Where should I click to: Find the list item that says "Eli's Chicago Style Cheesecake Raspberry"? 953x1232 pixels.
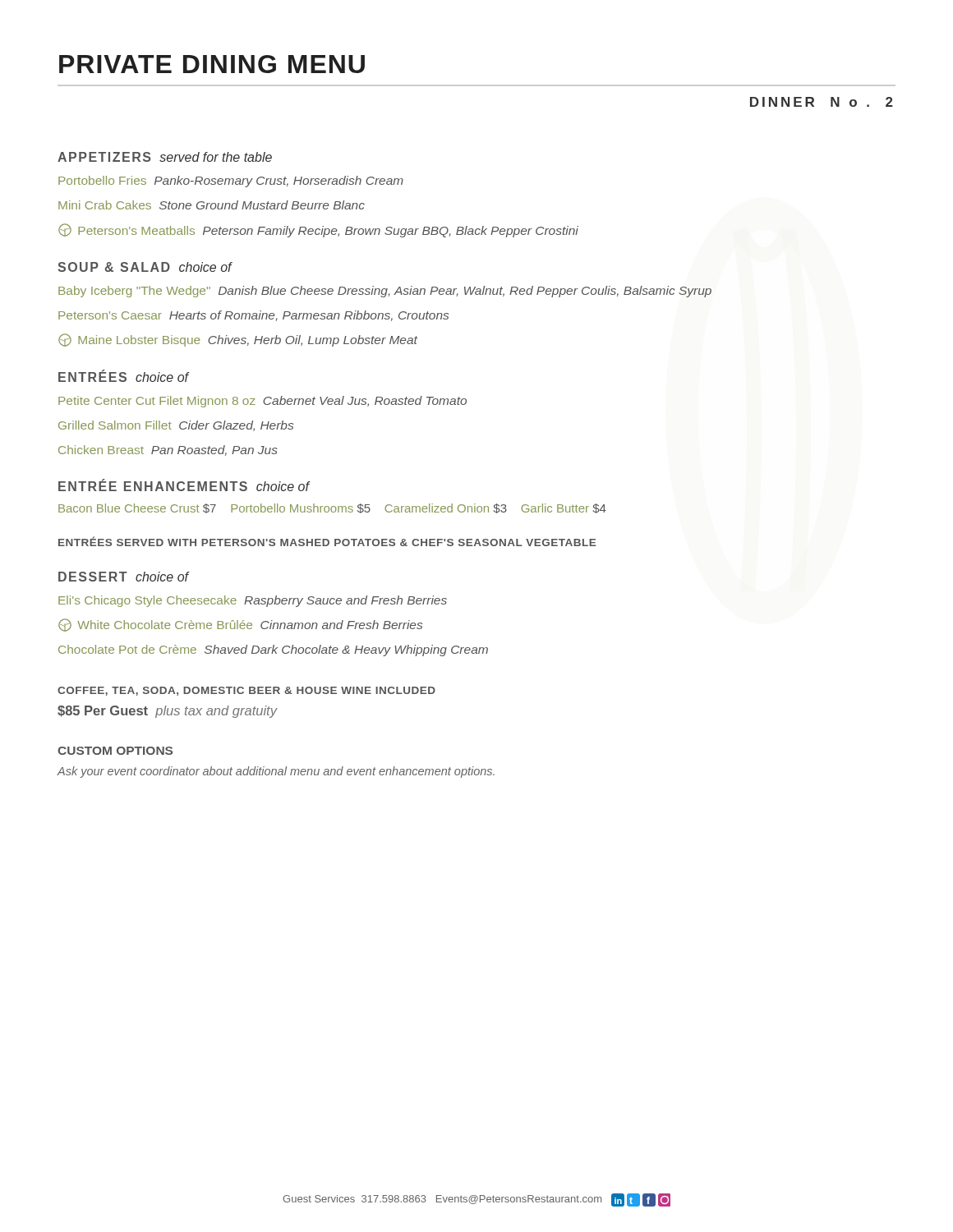253,601
